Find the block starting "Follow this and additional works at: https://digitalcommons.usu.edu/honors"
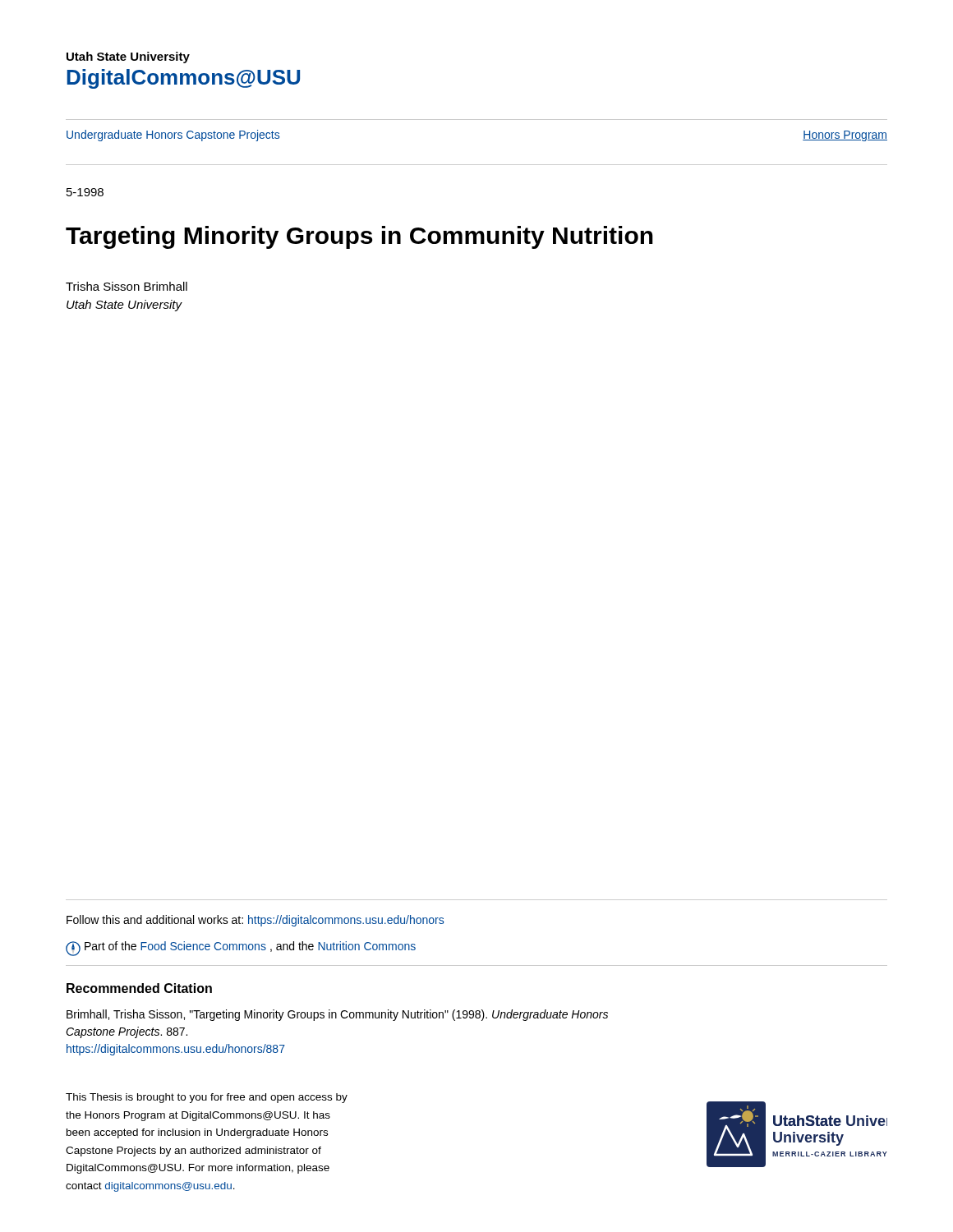 [255, 920]
